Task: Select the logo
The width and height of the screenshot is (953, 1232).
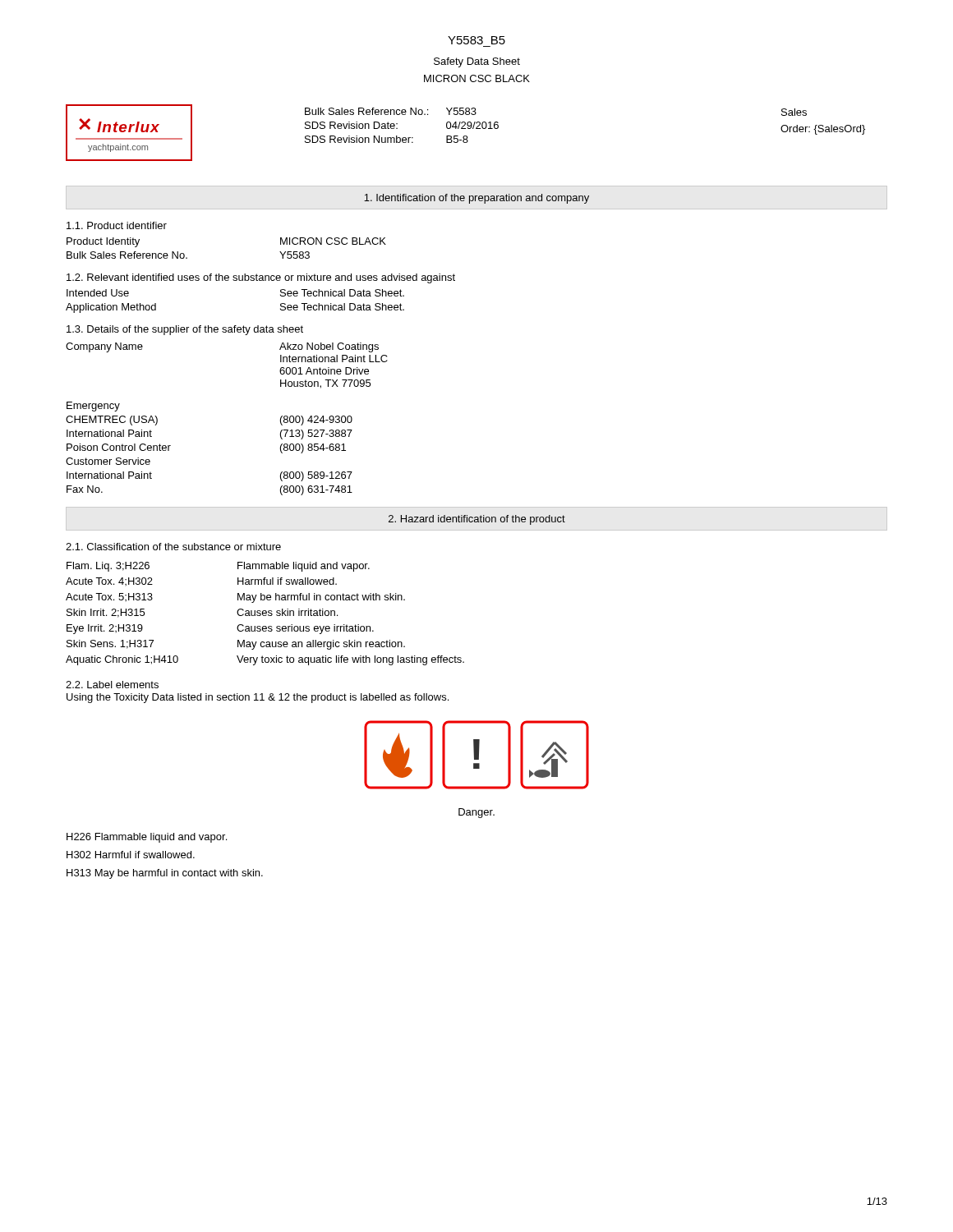Action: point(131,132)
